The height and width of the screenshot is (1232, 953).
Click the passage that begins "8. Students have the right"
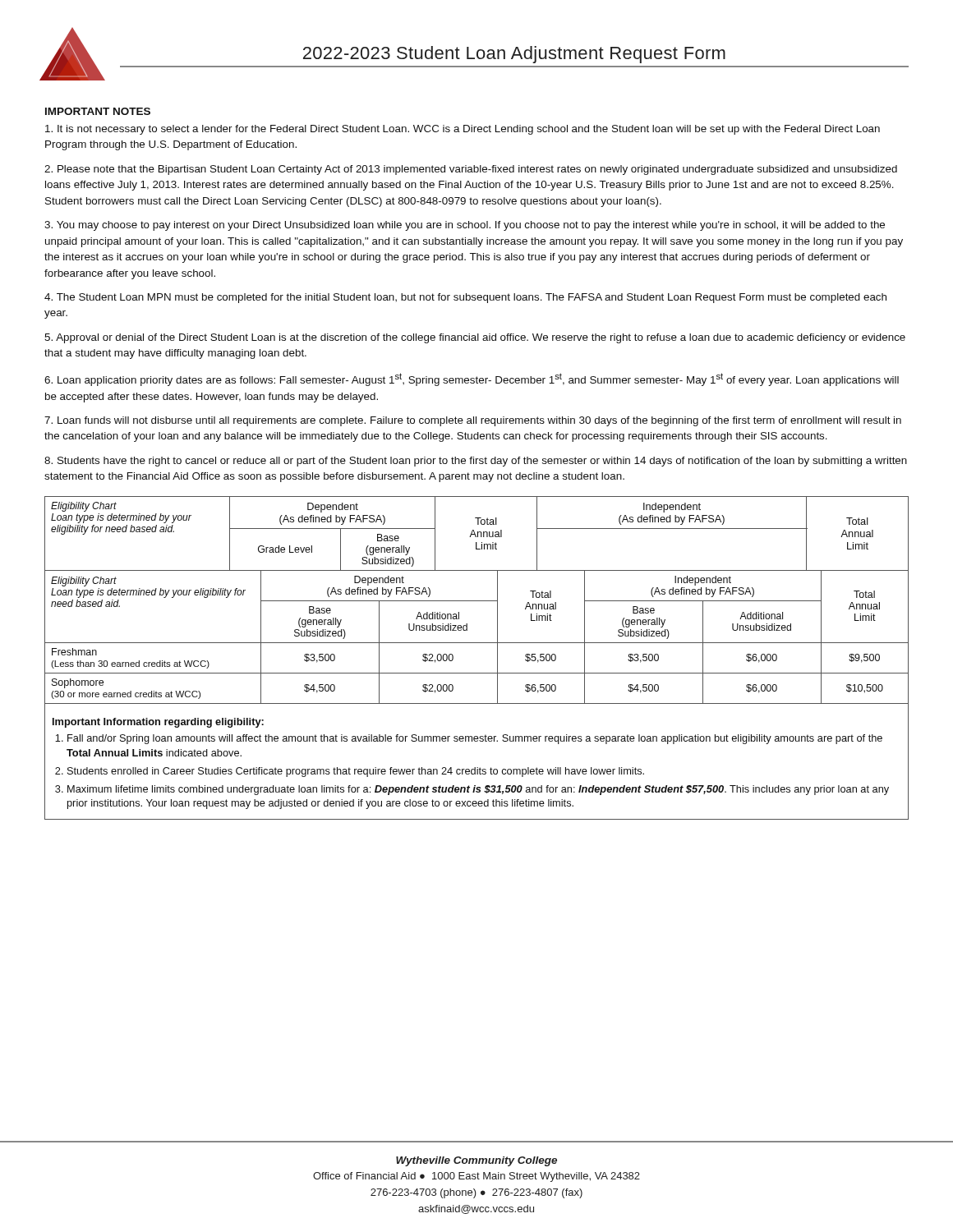476,468
